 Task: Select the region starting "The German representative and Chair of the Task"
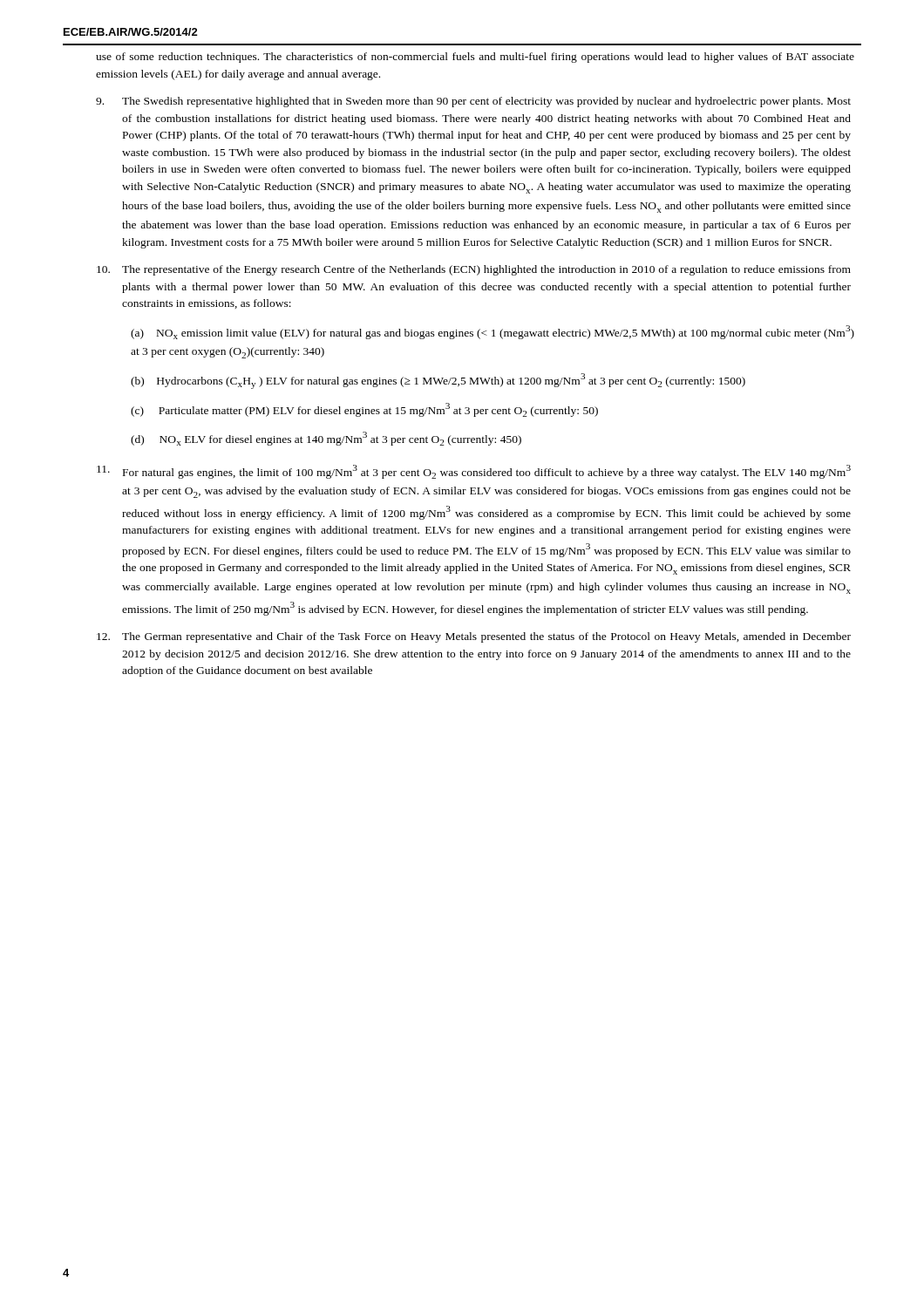pos(473,653)
